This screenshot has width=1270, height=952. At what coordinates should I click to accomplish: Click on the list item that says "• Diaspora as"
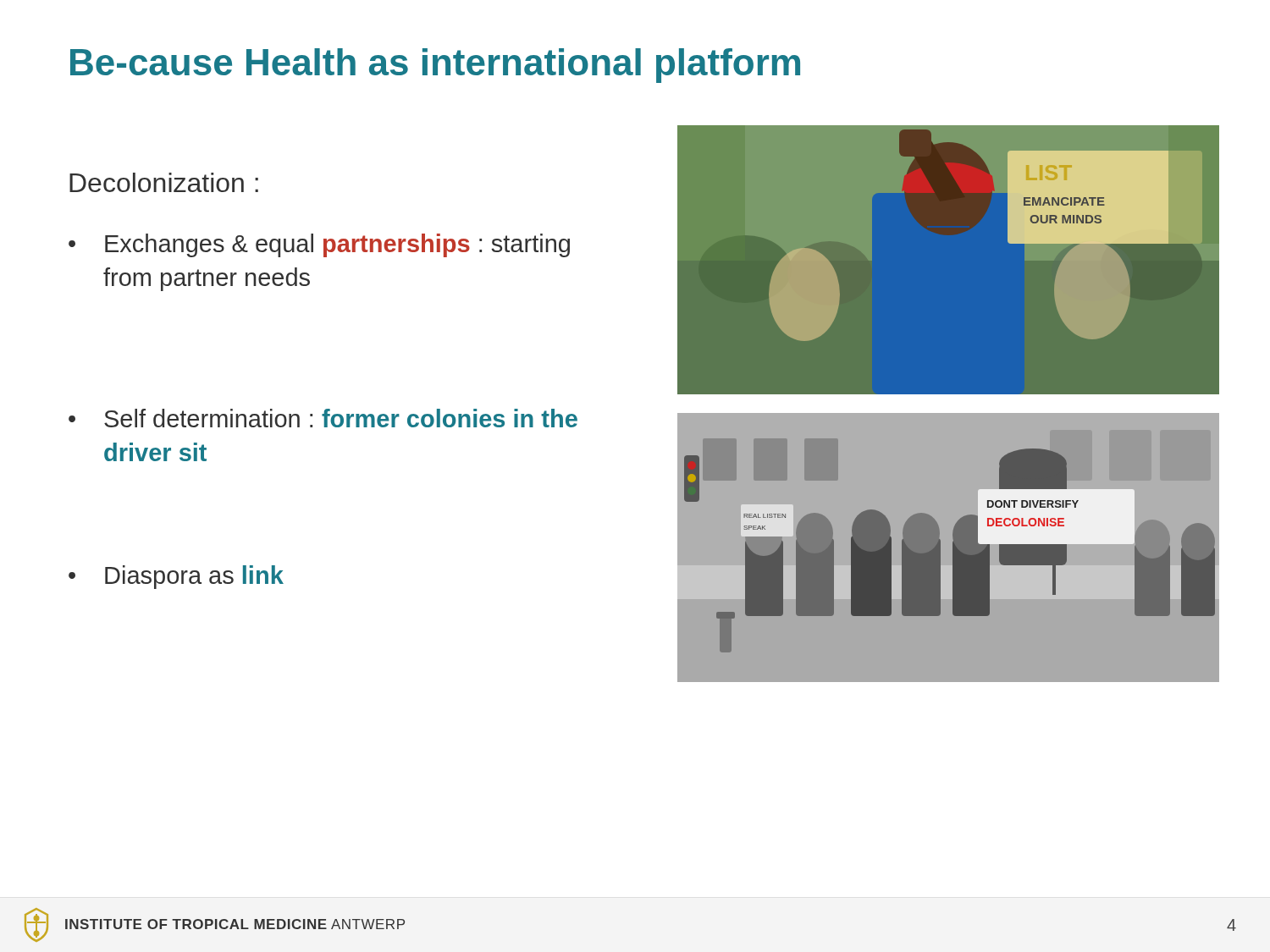[x=176, y=575]
